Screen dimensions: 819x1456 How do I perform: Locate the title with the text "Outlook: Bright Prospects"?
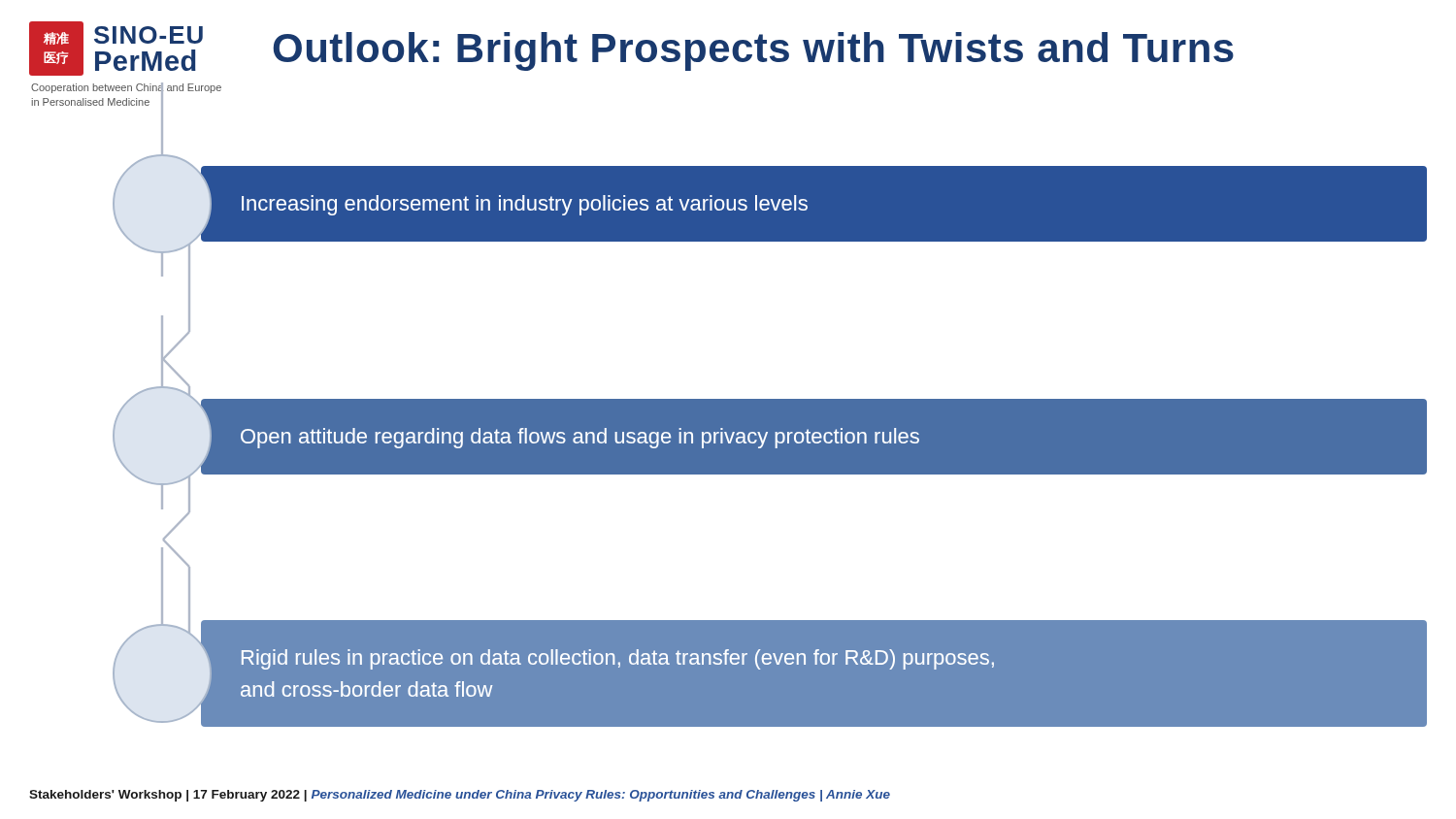pyautogui.click(x=754, y=48)
